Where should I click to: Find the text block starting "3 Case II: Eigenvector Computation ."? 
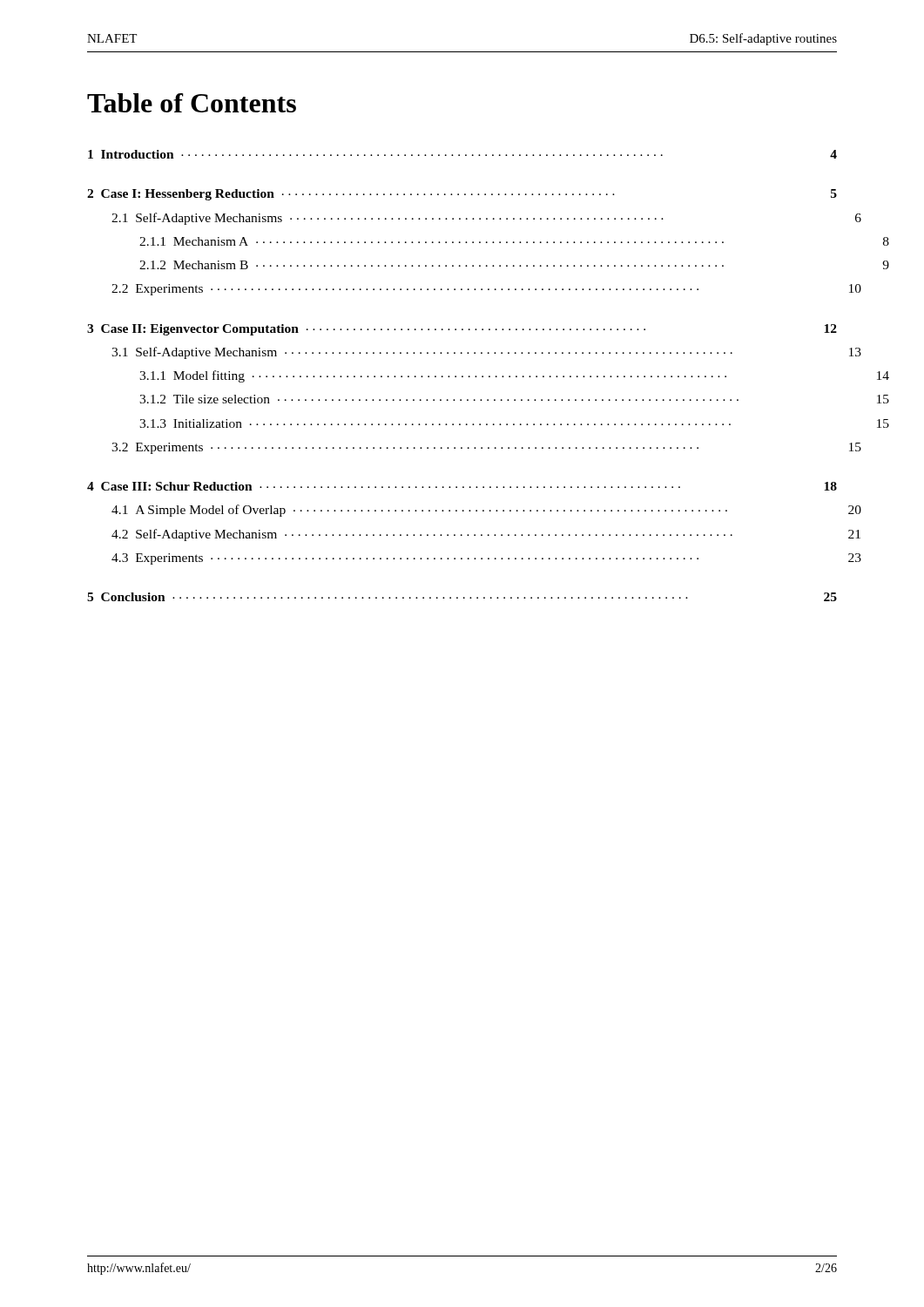(x=462, y=328)
